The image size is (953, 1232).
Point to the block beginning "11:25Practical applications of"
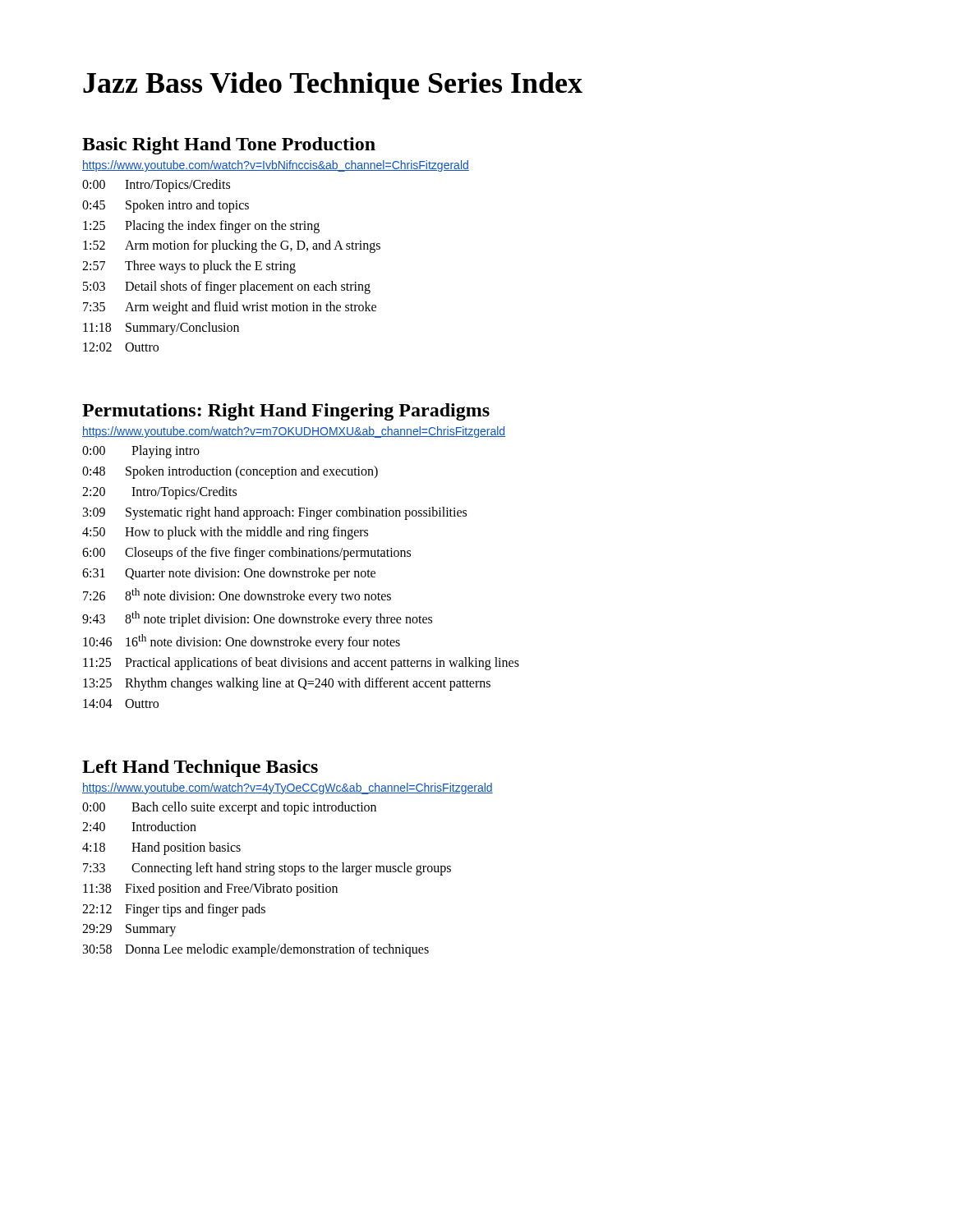tap(301, 663)
